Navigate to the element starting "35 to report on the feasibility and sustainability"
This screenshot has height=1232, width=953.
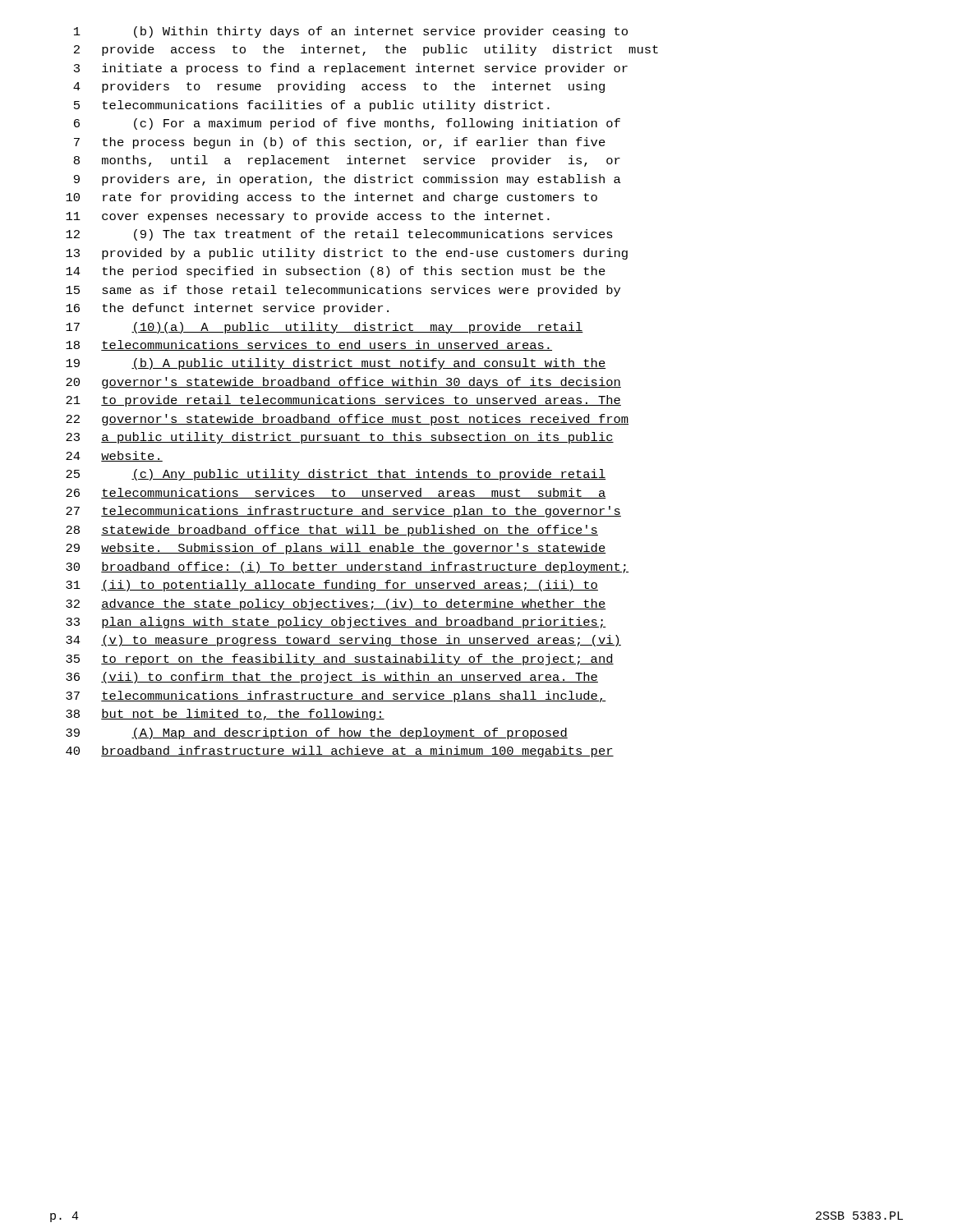click(331, 660)
